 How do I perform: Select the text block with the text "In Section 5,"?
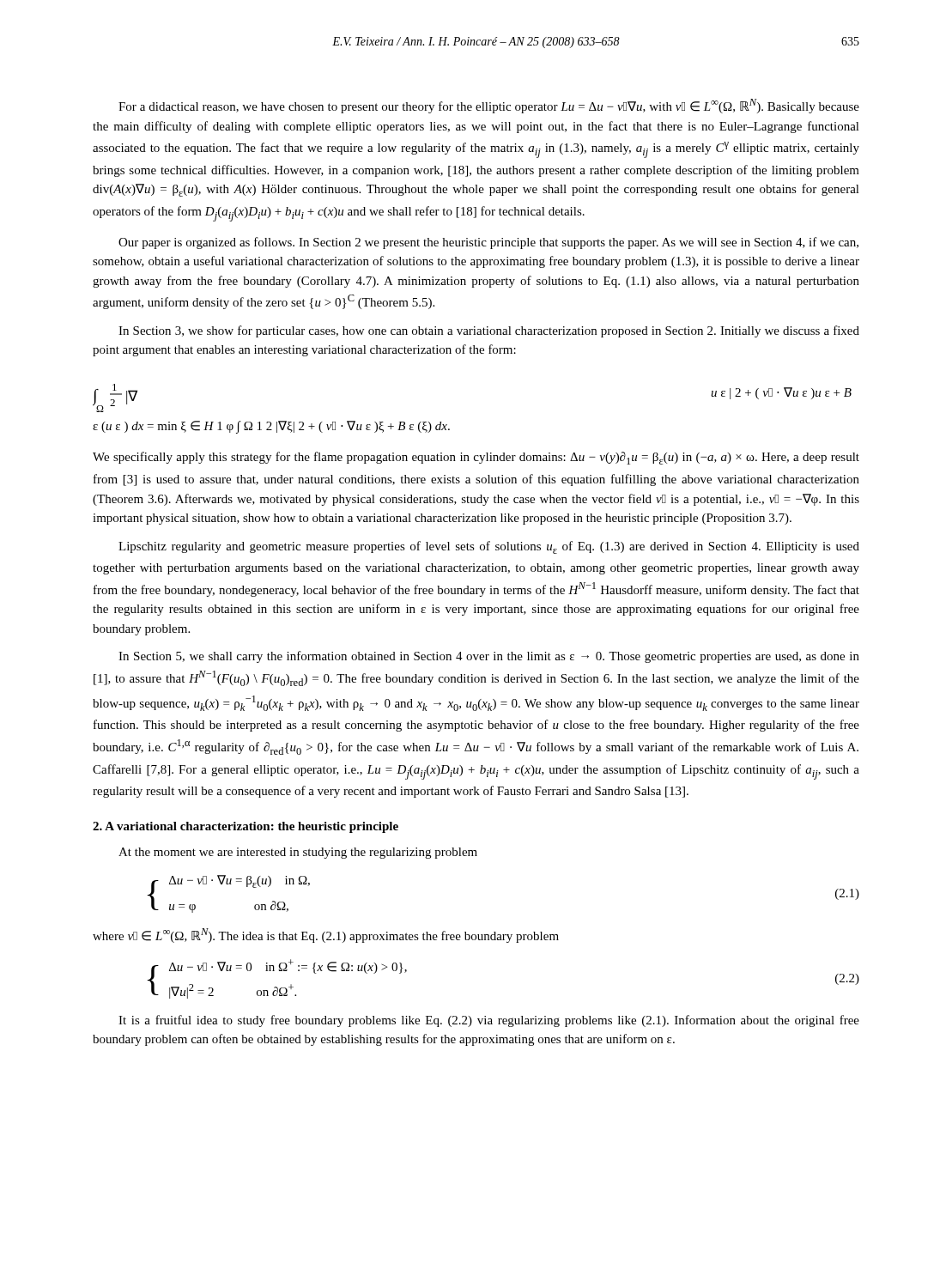tap(476, 724)
